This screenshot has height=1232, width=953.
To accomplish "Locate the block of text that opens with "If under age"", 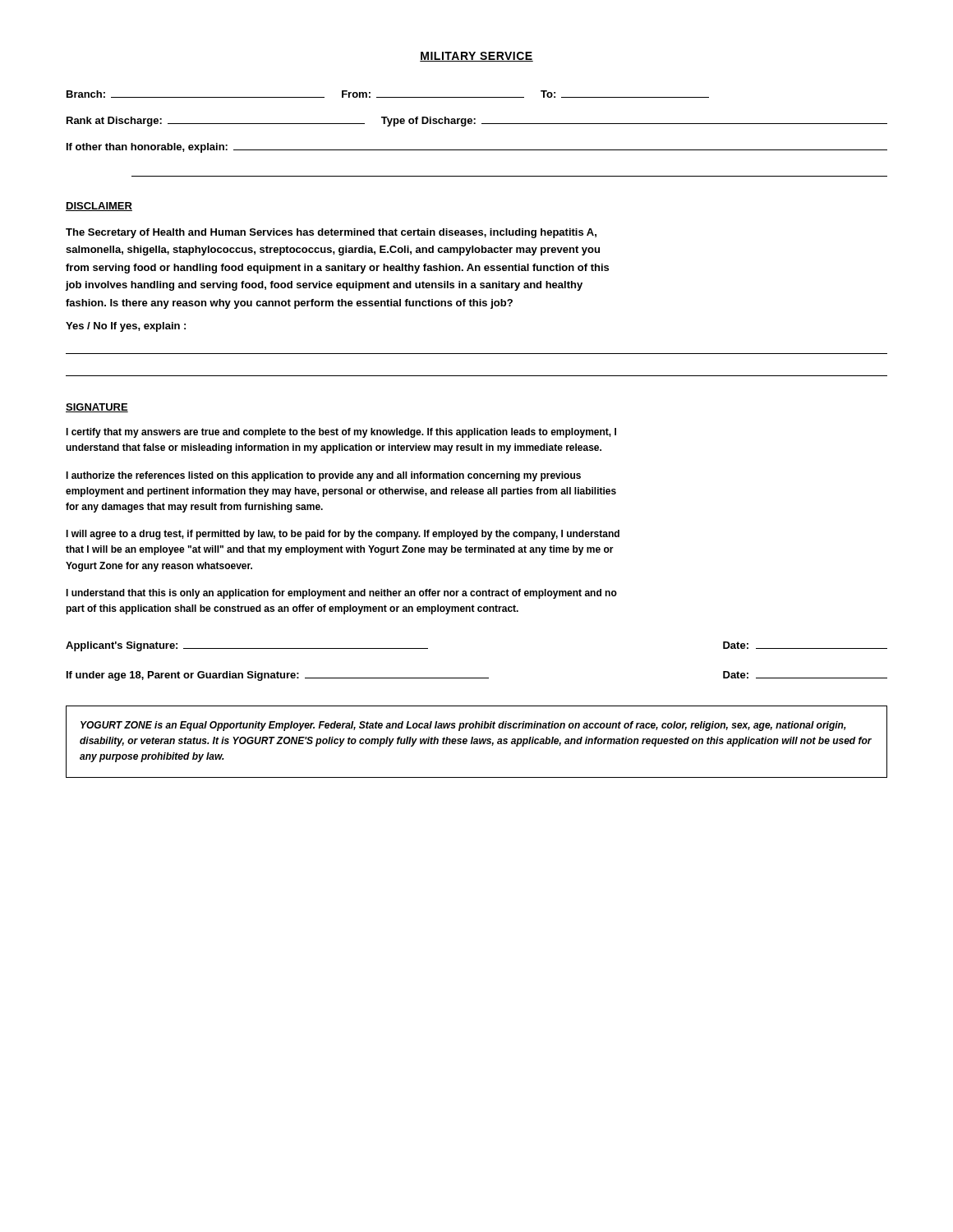I will tap(476, 674).
